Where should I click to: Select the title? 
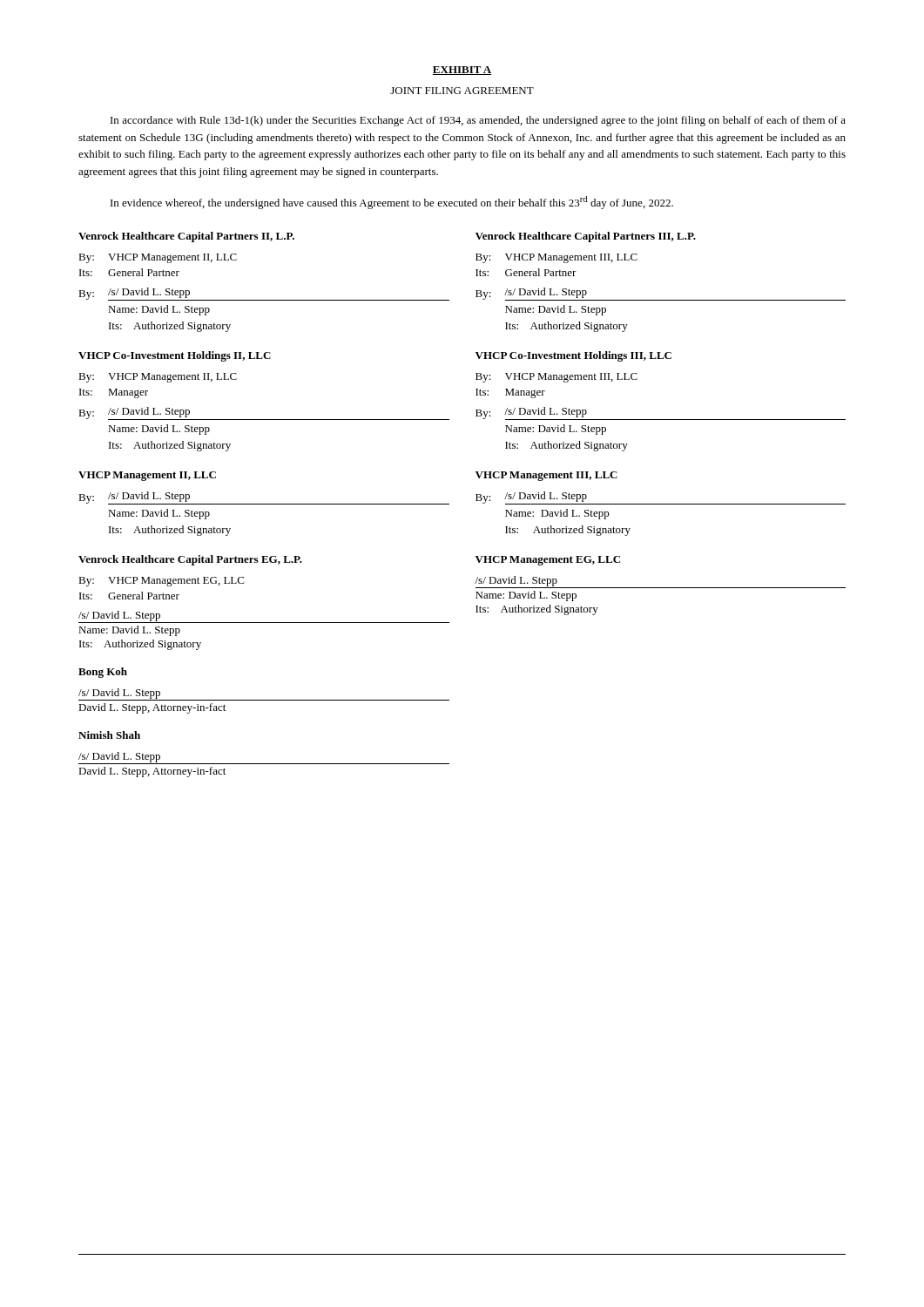tap(462, 69)
